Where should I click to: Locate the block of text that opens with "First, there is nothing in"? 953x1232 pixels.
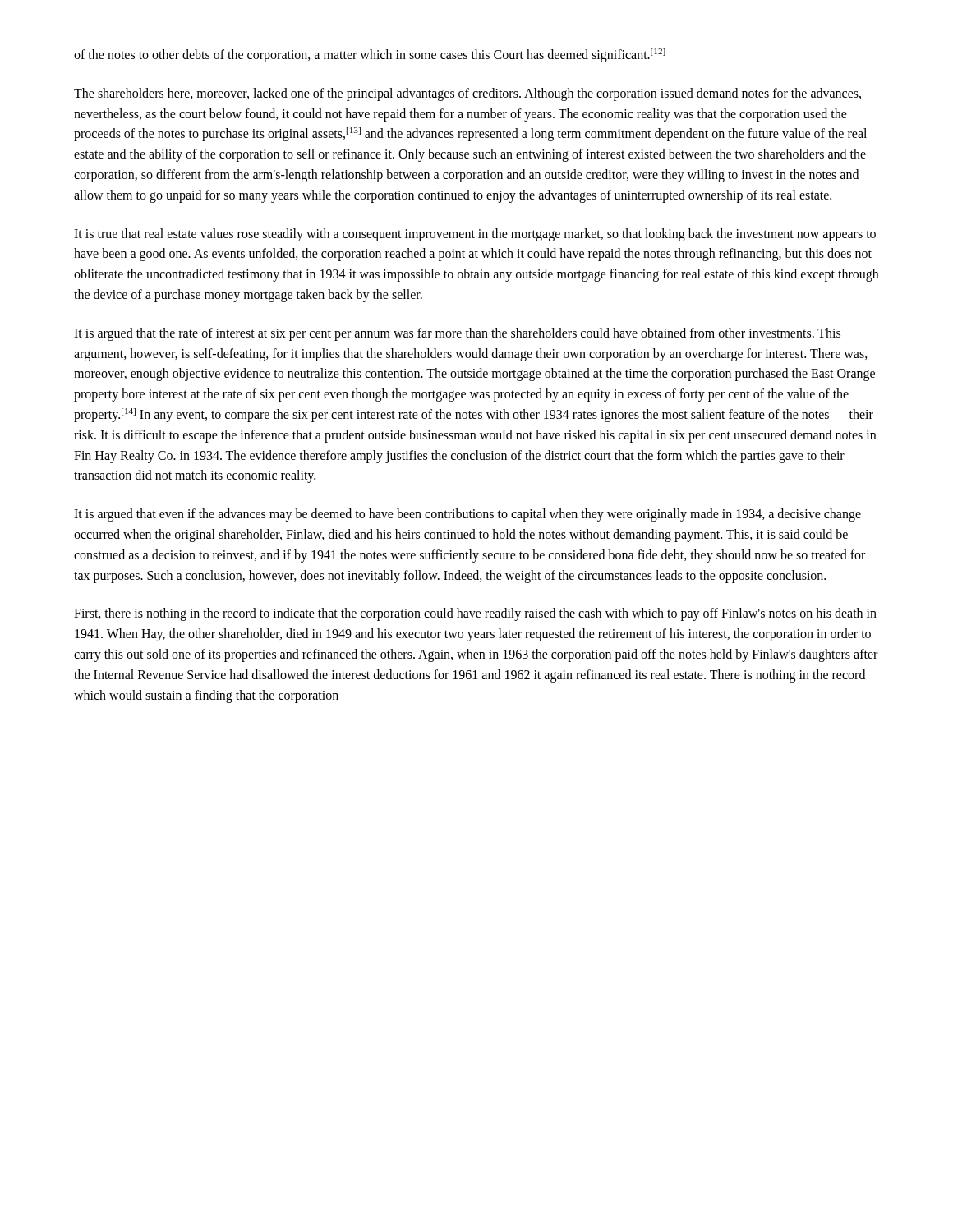click(476, 654)
